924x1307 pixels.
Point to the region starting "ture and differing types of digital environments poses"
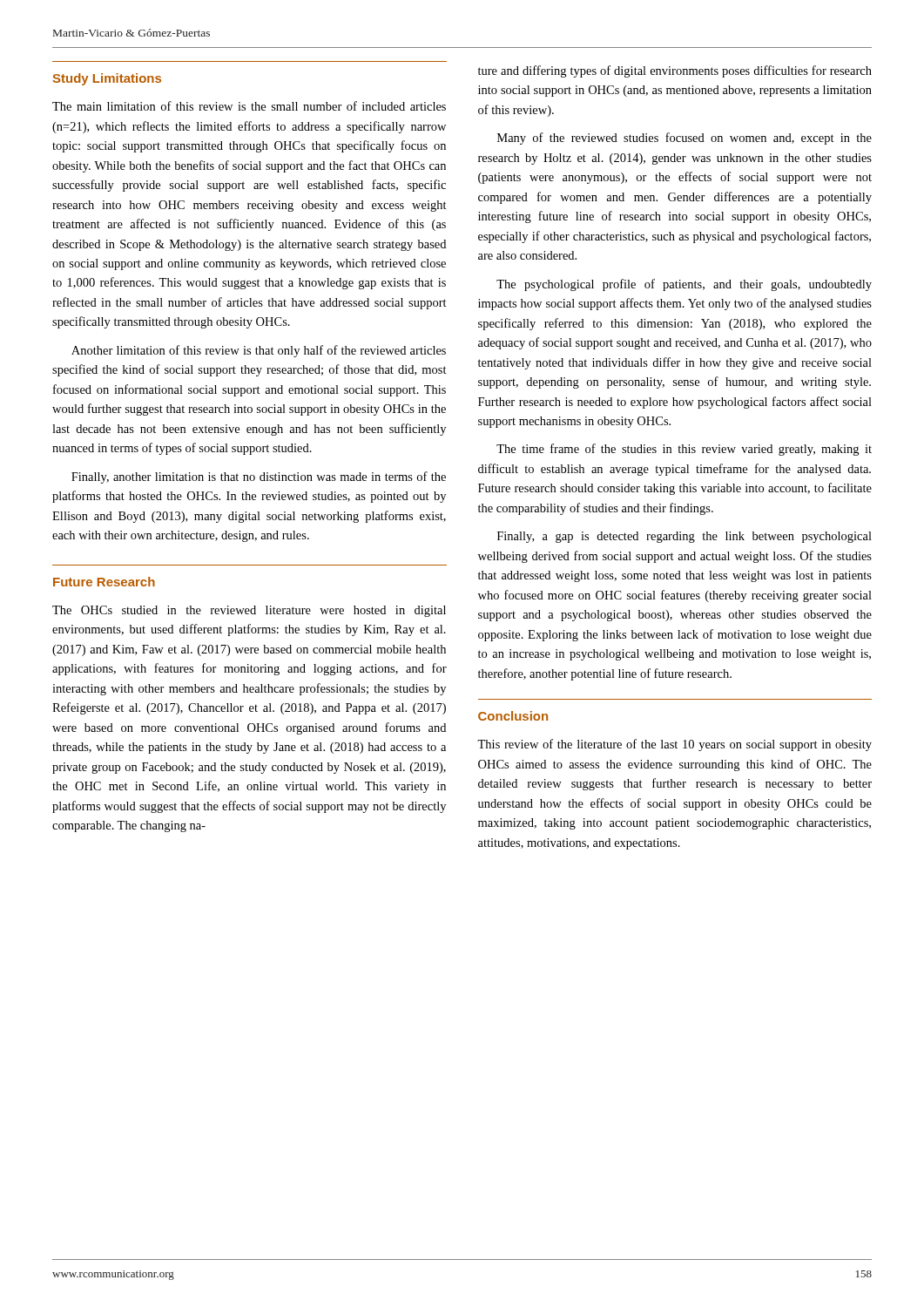click(675, 90)
